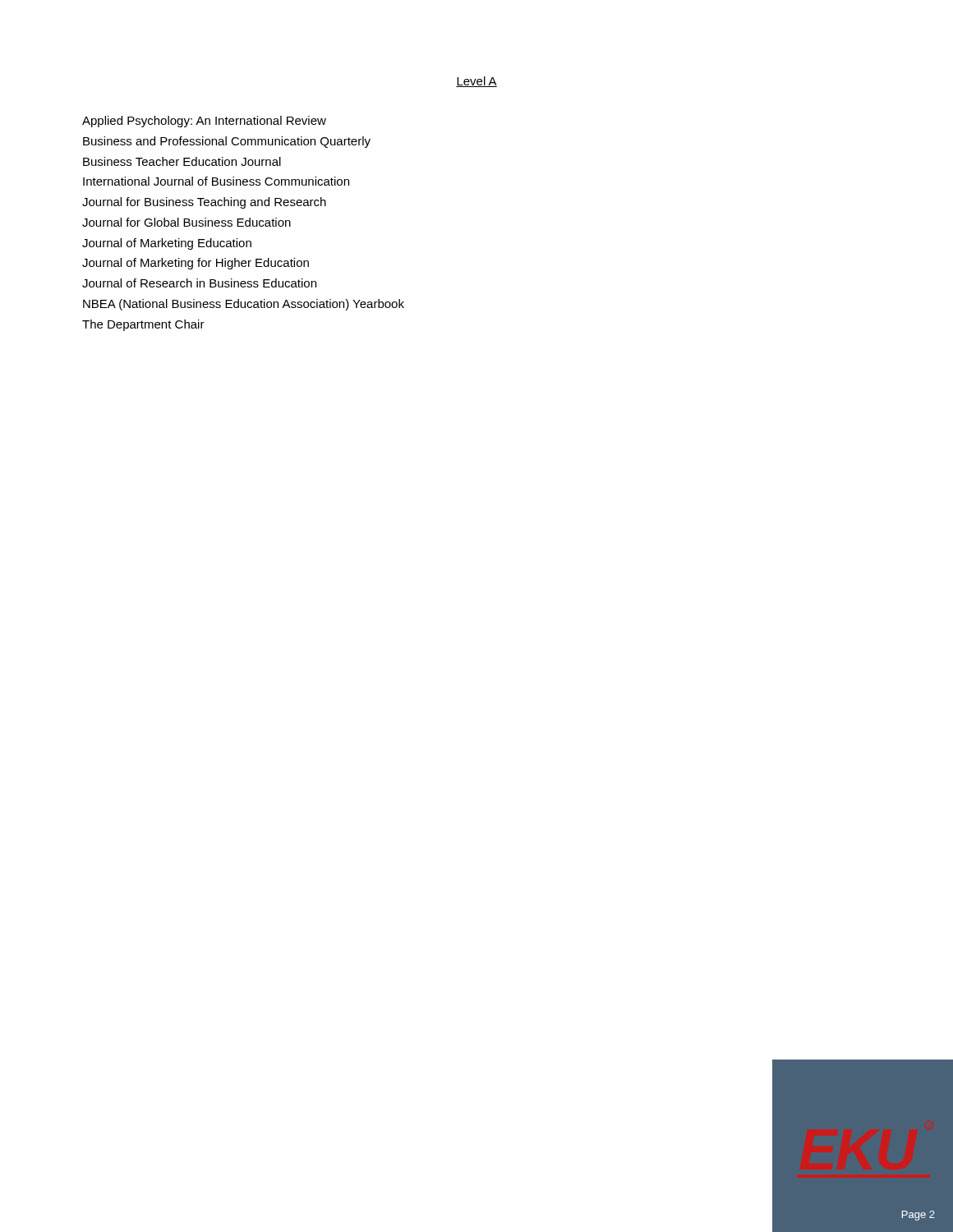
Task: Point to "The Department Chair"
Action: pos(143,324)
